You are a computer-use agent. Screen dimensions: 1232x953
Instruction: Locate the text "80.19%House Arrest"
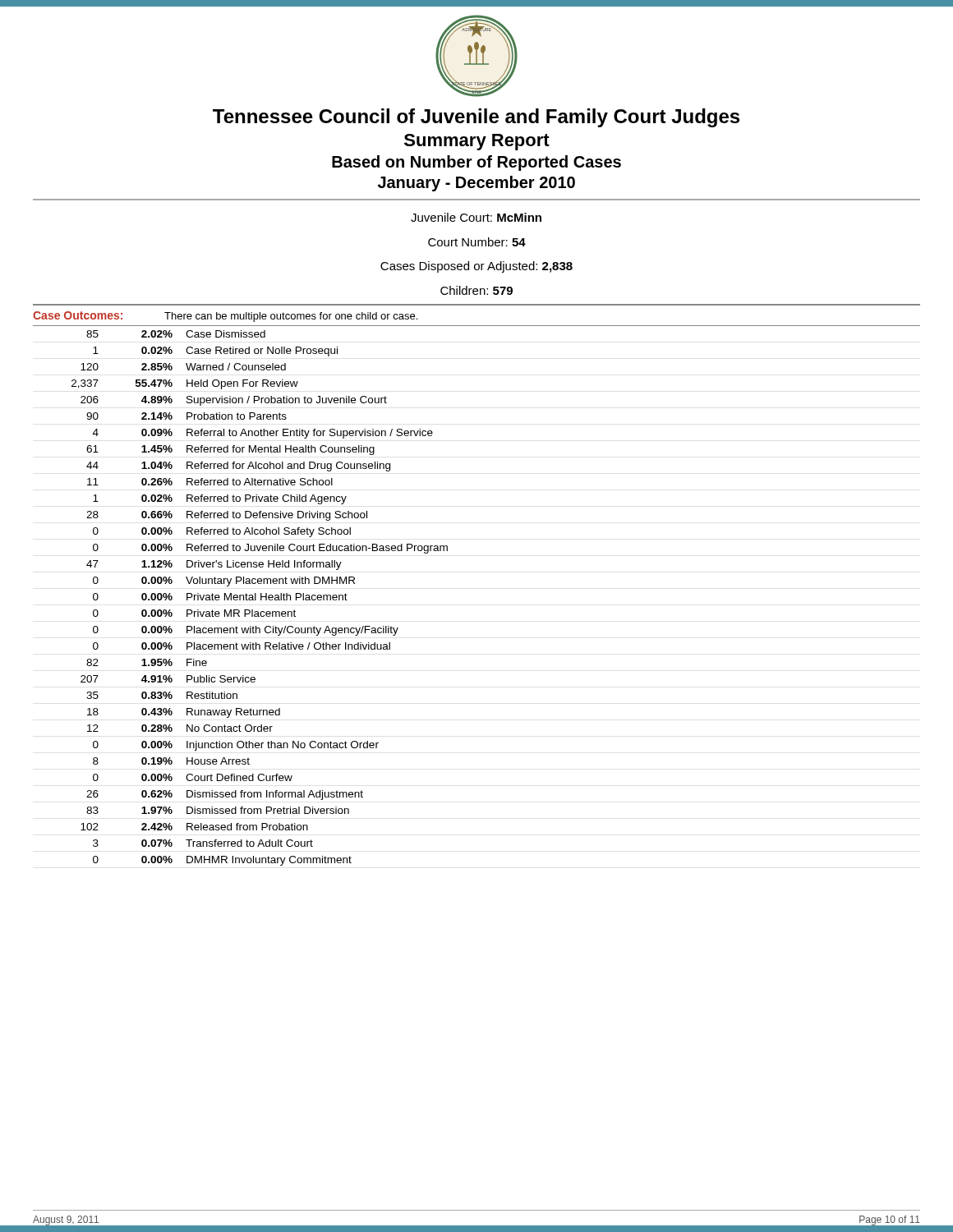click(x=171, y=761)
